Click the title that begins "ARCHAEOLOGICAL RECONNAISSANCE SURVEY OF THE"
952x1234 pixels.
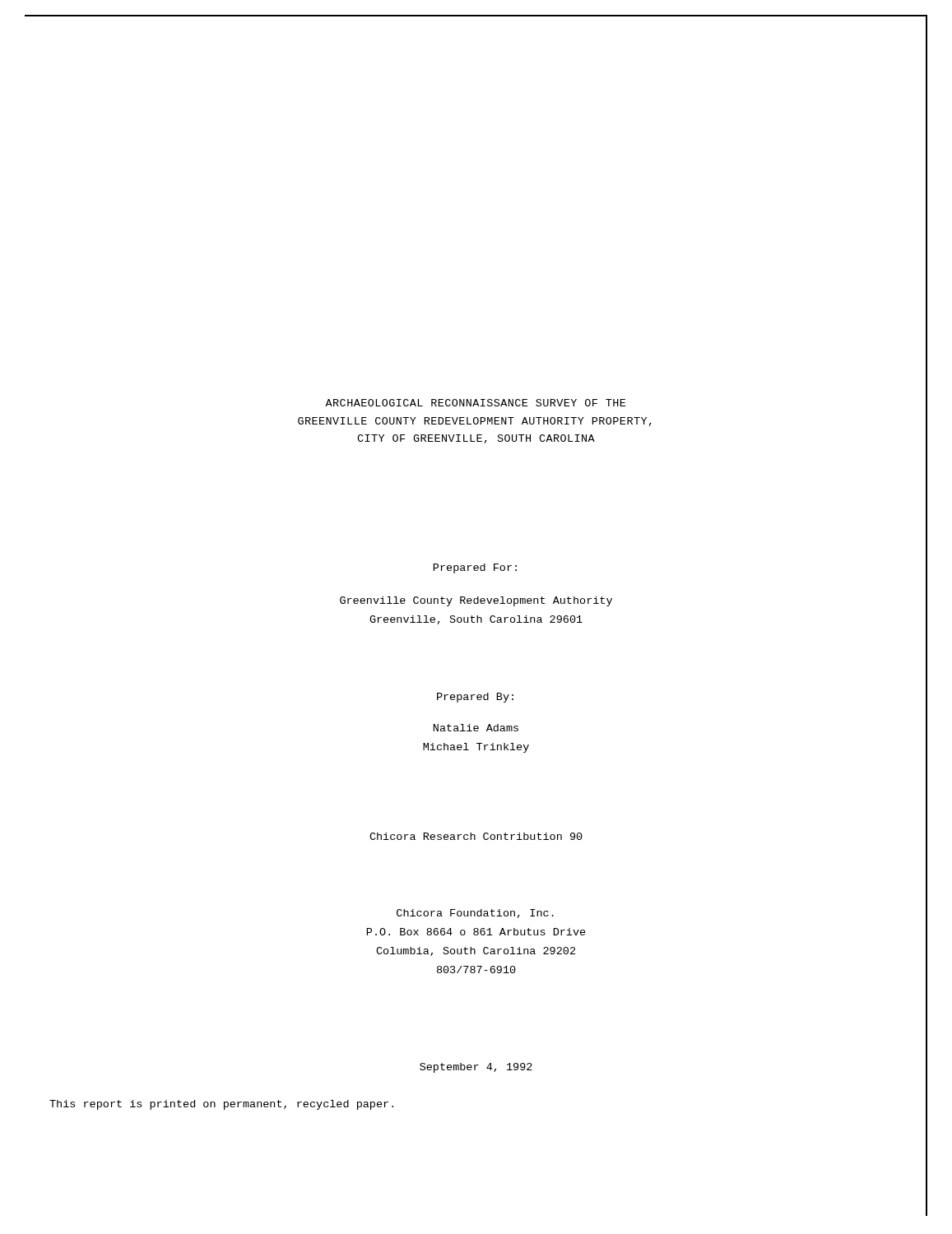click(476, 421)
